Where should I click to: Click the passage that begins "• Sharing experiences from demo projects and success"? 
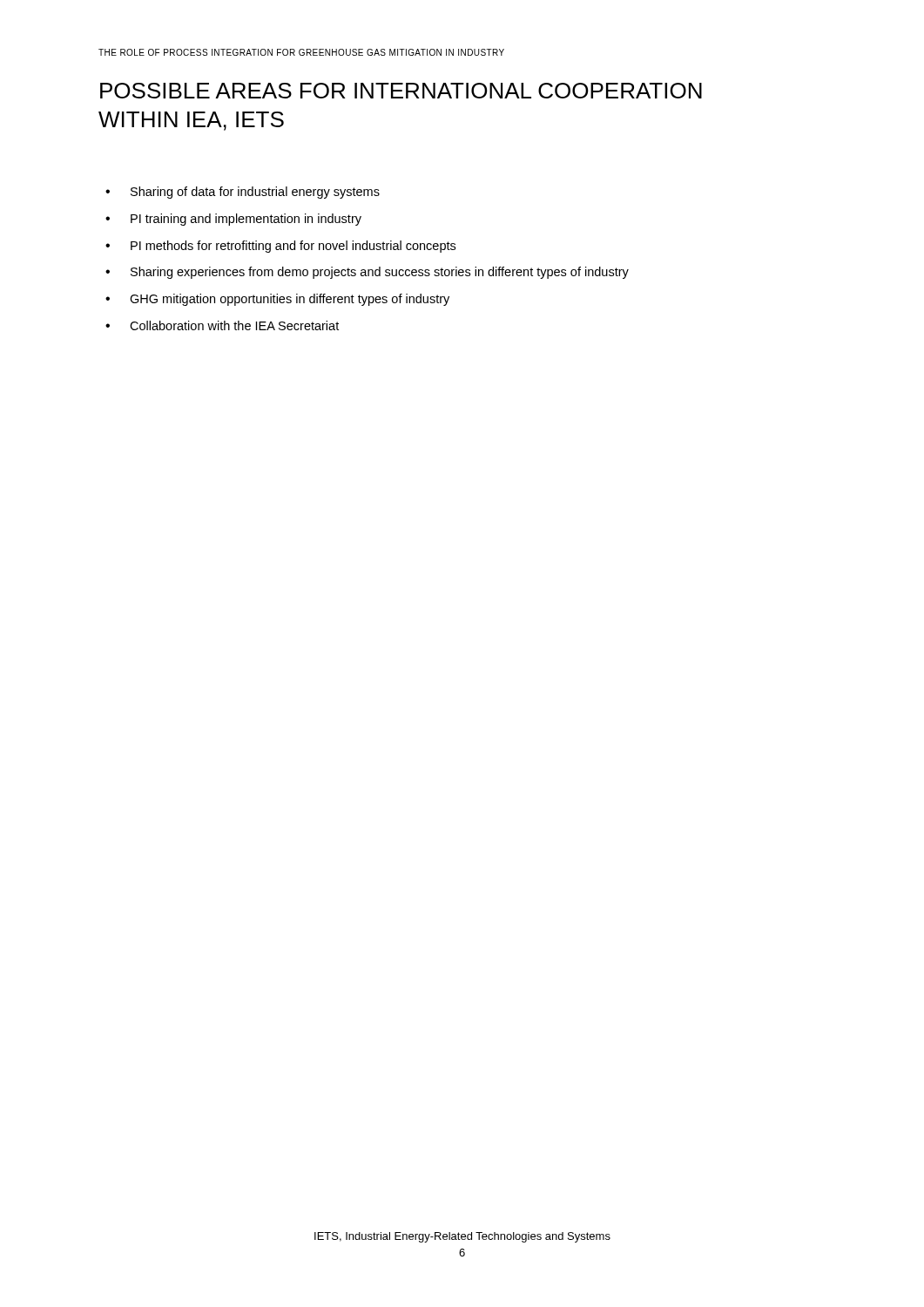pos(462,273)
